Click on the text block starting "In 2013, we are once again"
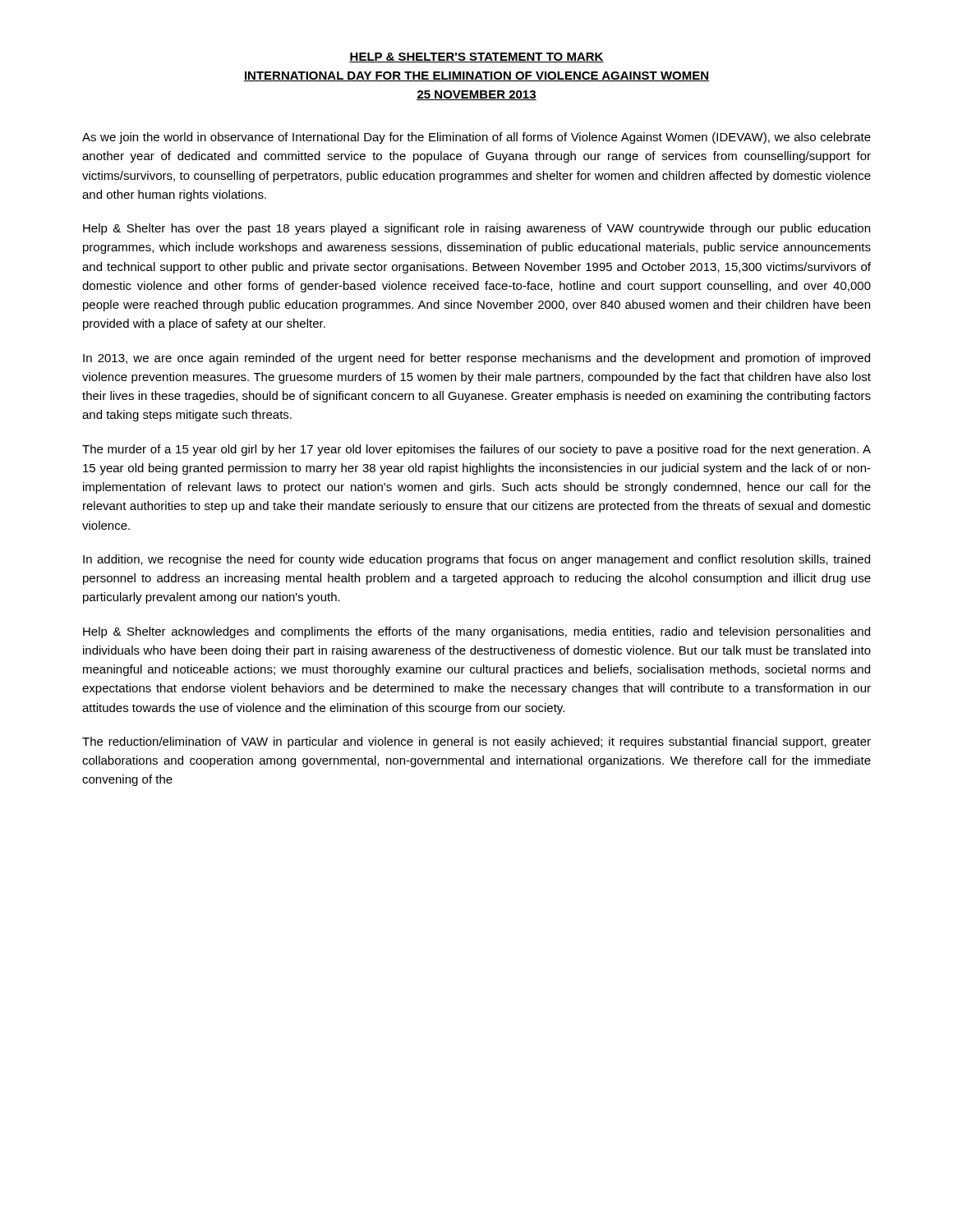The image size is (953, 1232). [x=476, y=386]
